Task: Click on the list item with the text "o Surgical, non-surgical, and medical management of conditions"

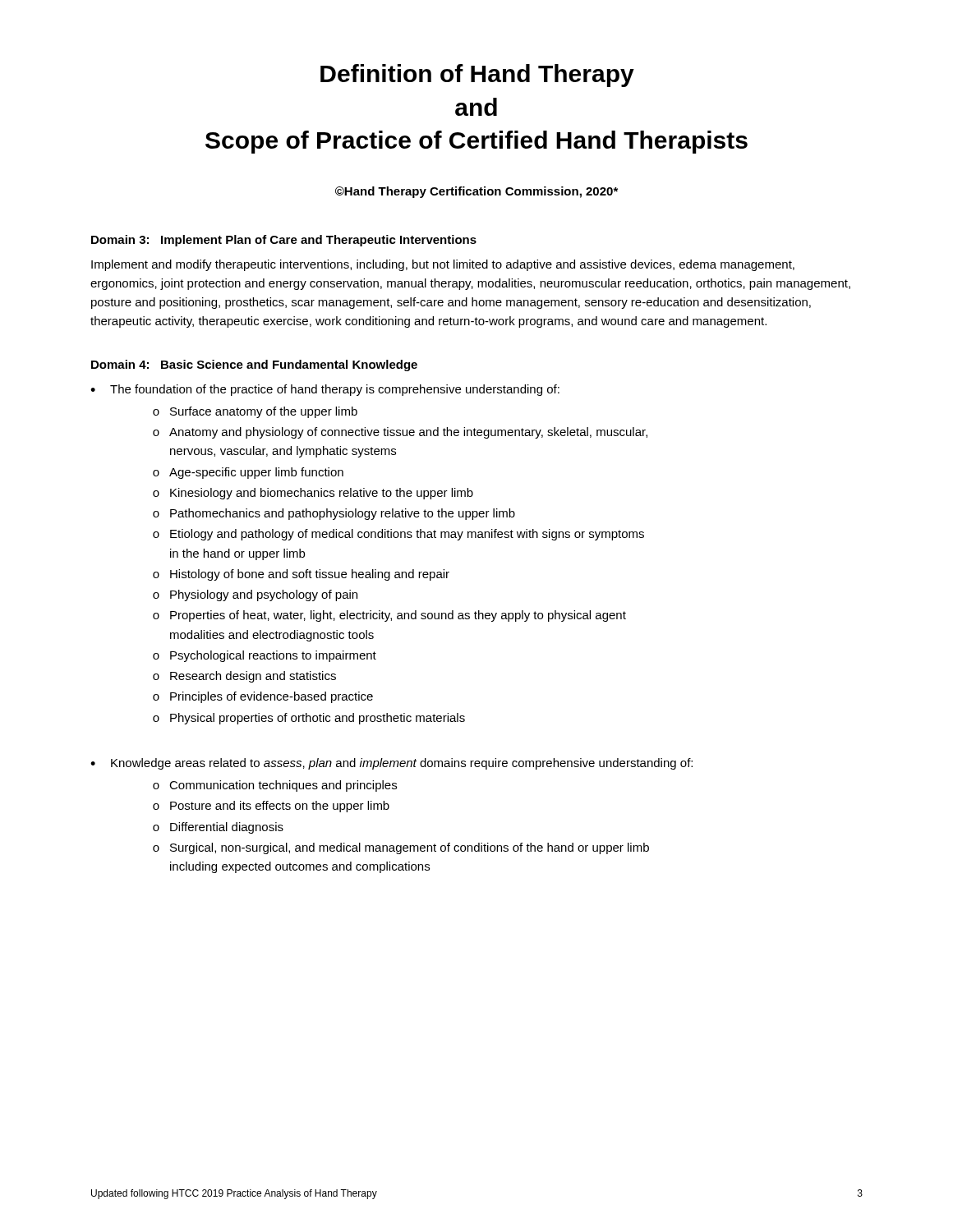Action: click(486, 857)
